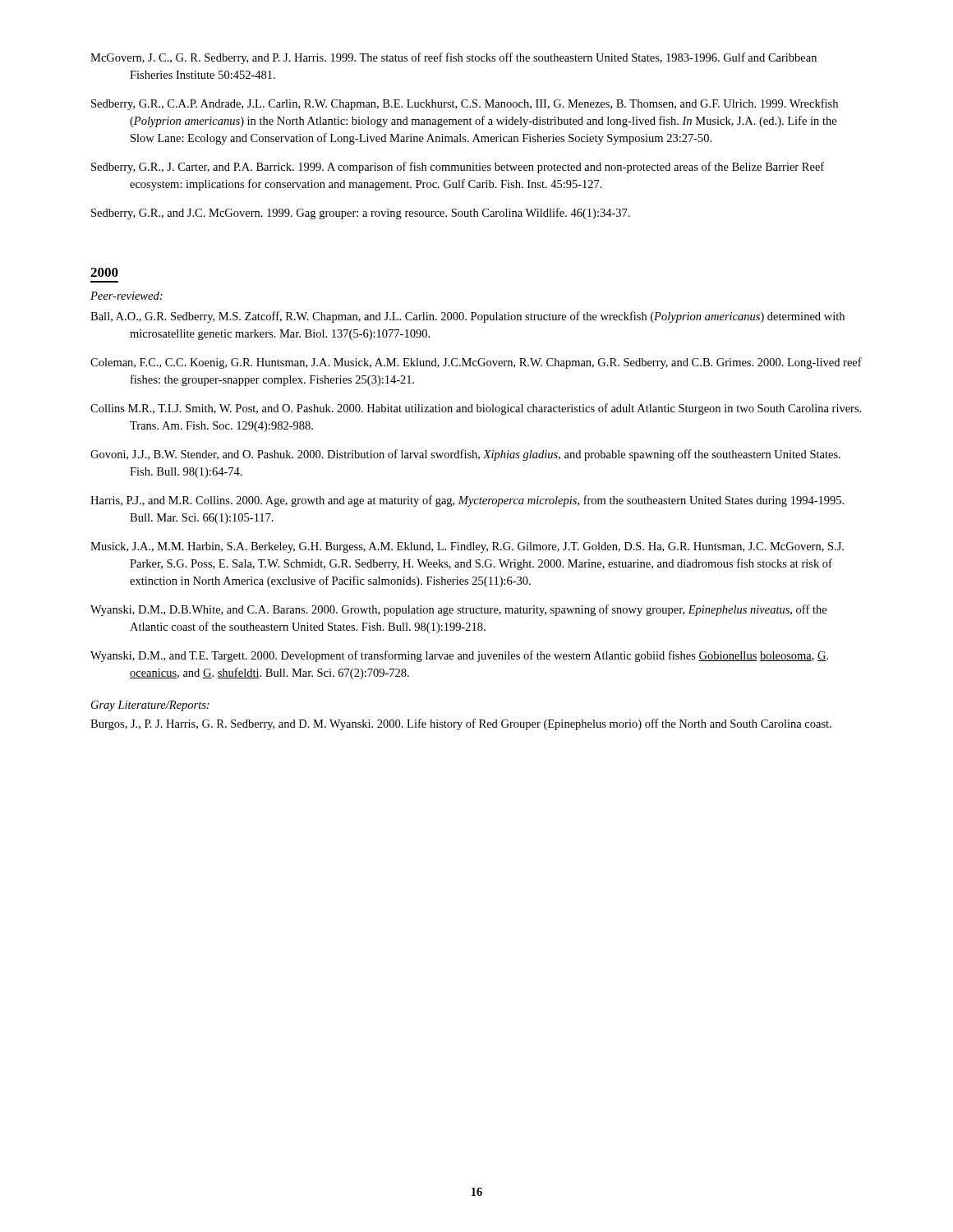Navigate to the text starting "Ball, A.O., G.R. Sedberry, M.S. Zatcoff, R.W."
This screenshot has height=1232, width=953.
[x=468, y=325]
